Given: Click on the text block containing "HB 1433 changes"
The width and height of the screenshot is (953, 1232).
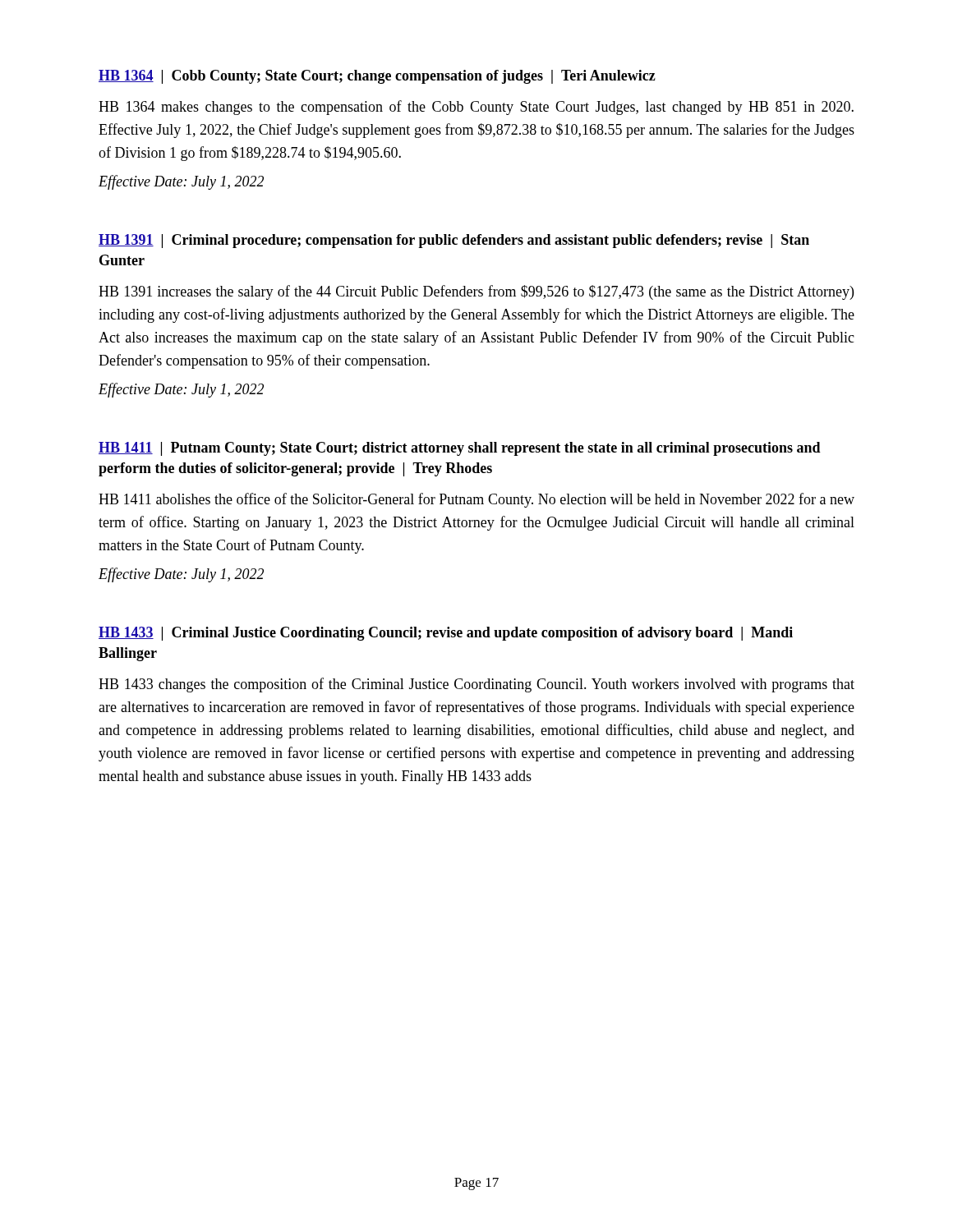Looking at the screenshot, I should point(476,730).
